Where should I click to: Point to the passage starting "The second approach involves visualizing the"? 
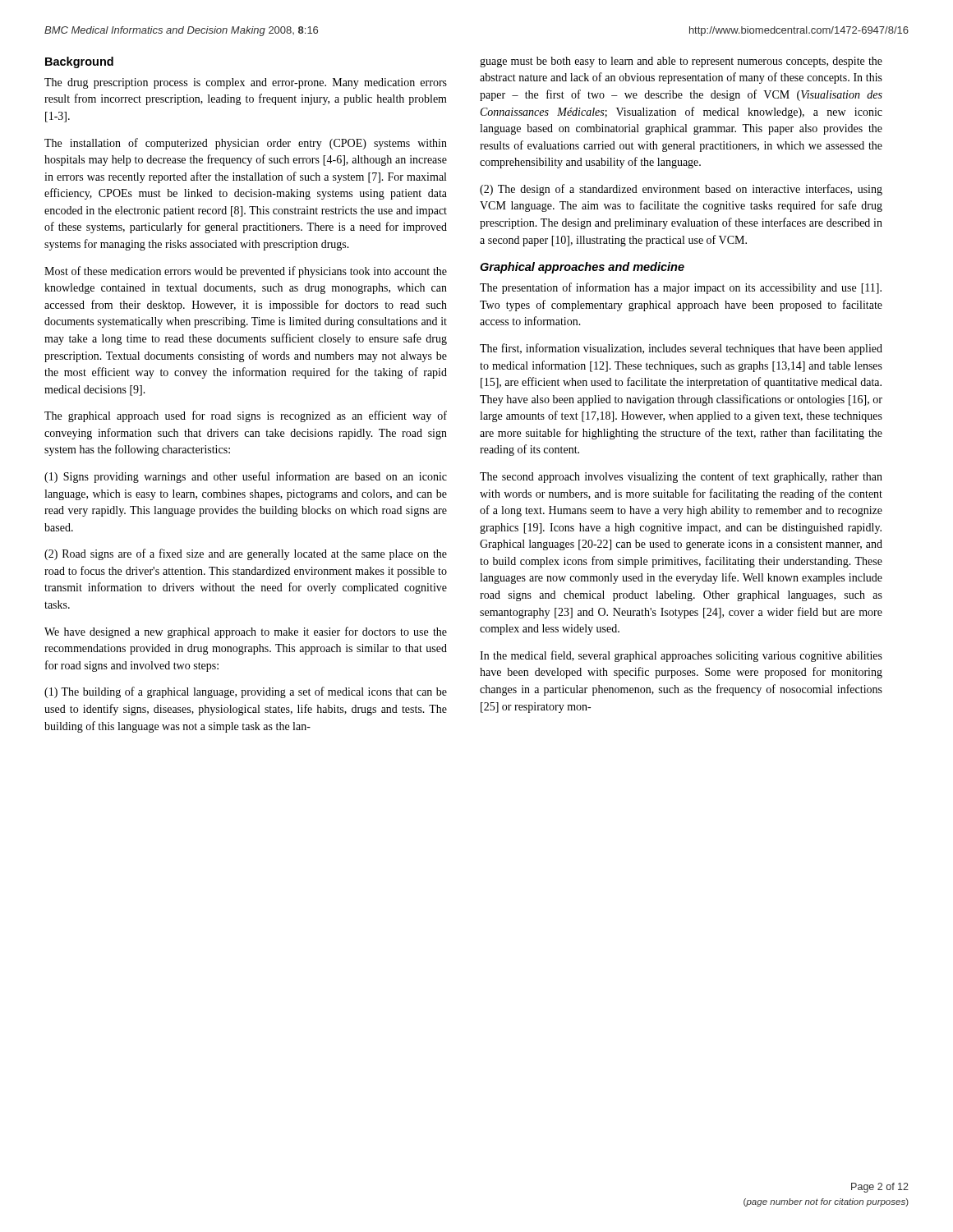[x=681, y=553]
